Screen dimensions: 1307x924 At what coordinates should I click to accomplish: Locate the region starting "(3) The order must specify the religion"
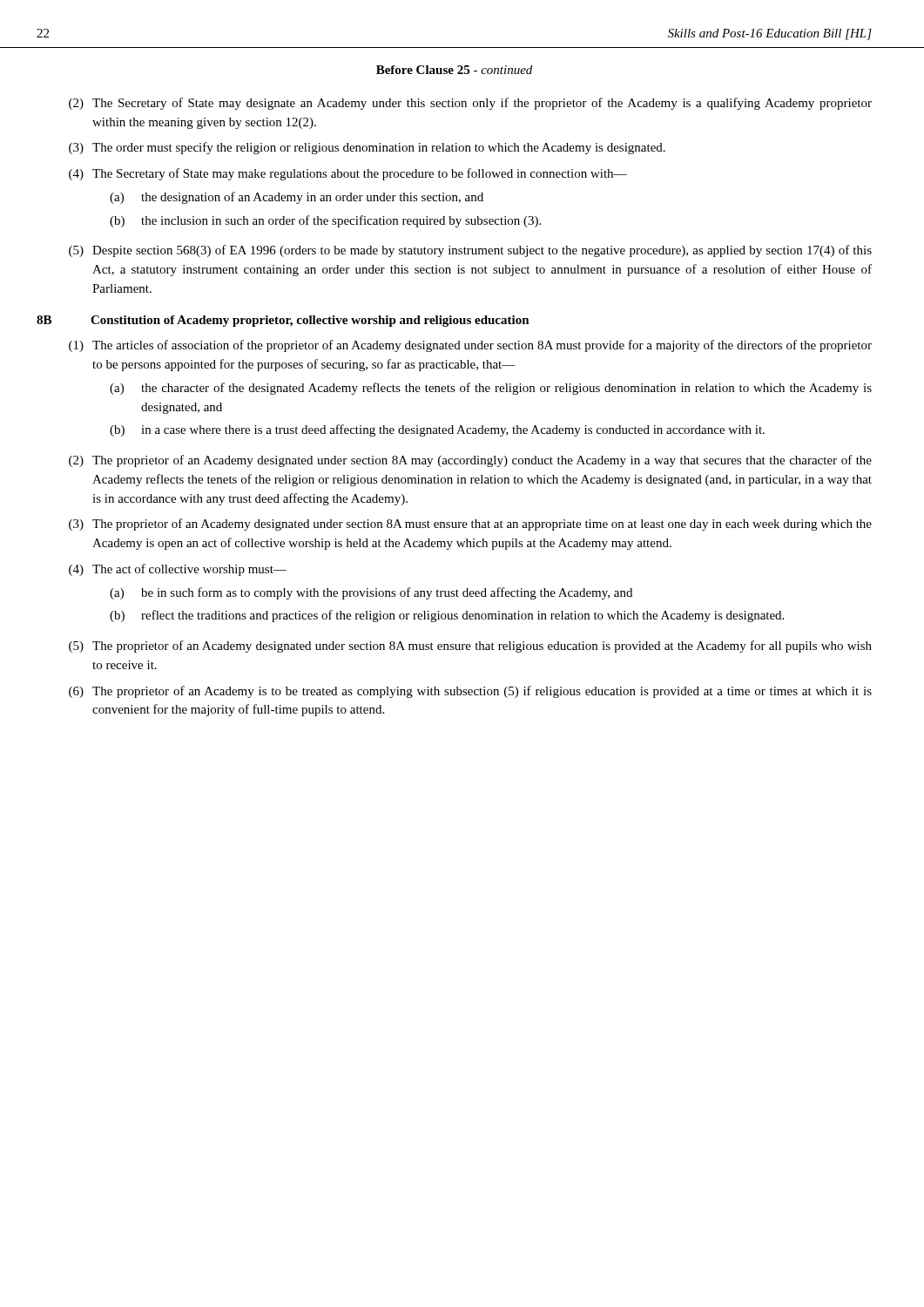click(454, 148)
